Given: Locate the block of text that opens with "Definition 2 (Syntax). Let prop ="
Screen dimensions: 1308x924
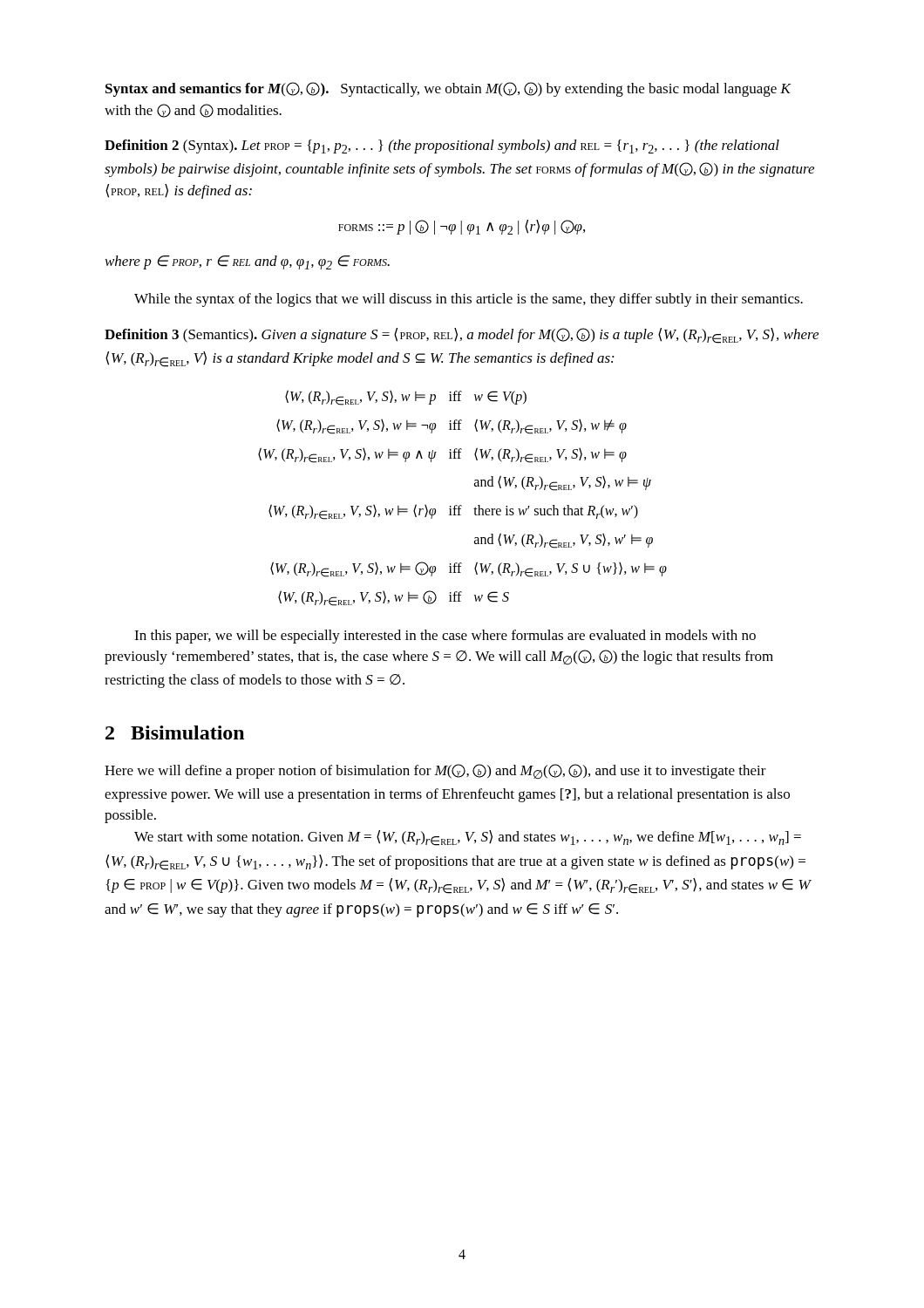Looking at the screenshot, I should tap(460, 168).
